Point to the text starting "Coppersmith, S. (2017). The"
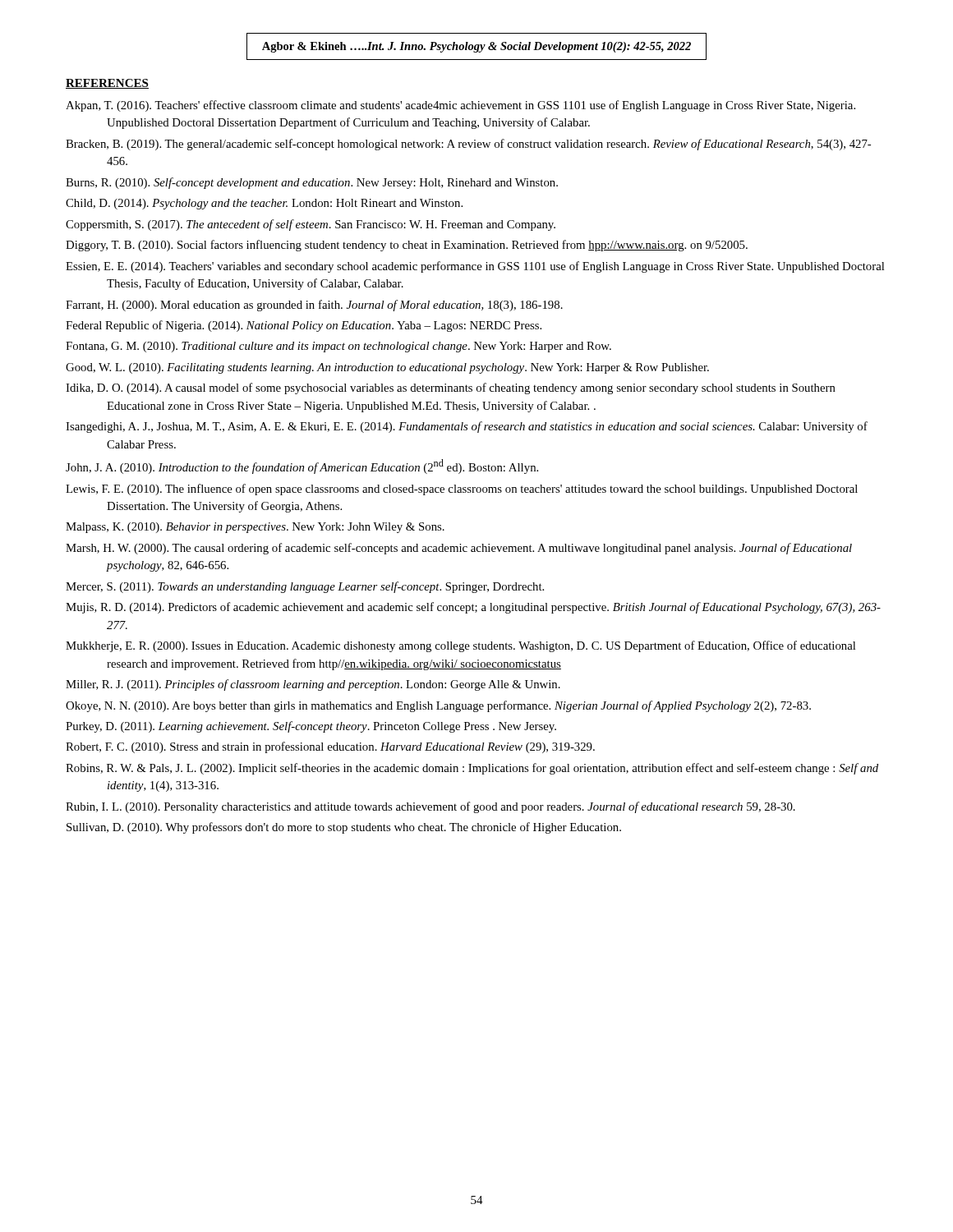Image resolution: width=953 pixels, height=1232 pixels. pos(311,224)
